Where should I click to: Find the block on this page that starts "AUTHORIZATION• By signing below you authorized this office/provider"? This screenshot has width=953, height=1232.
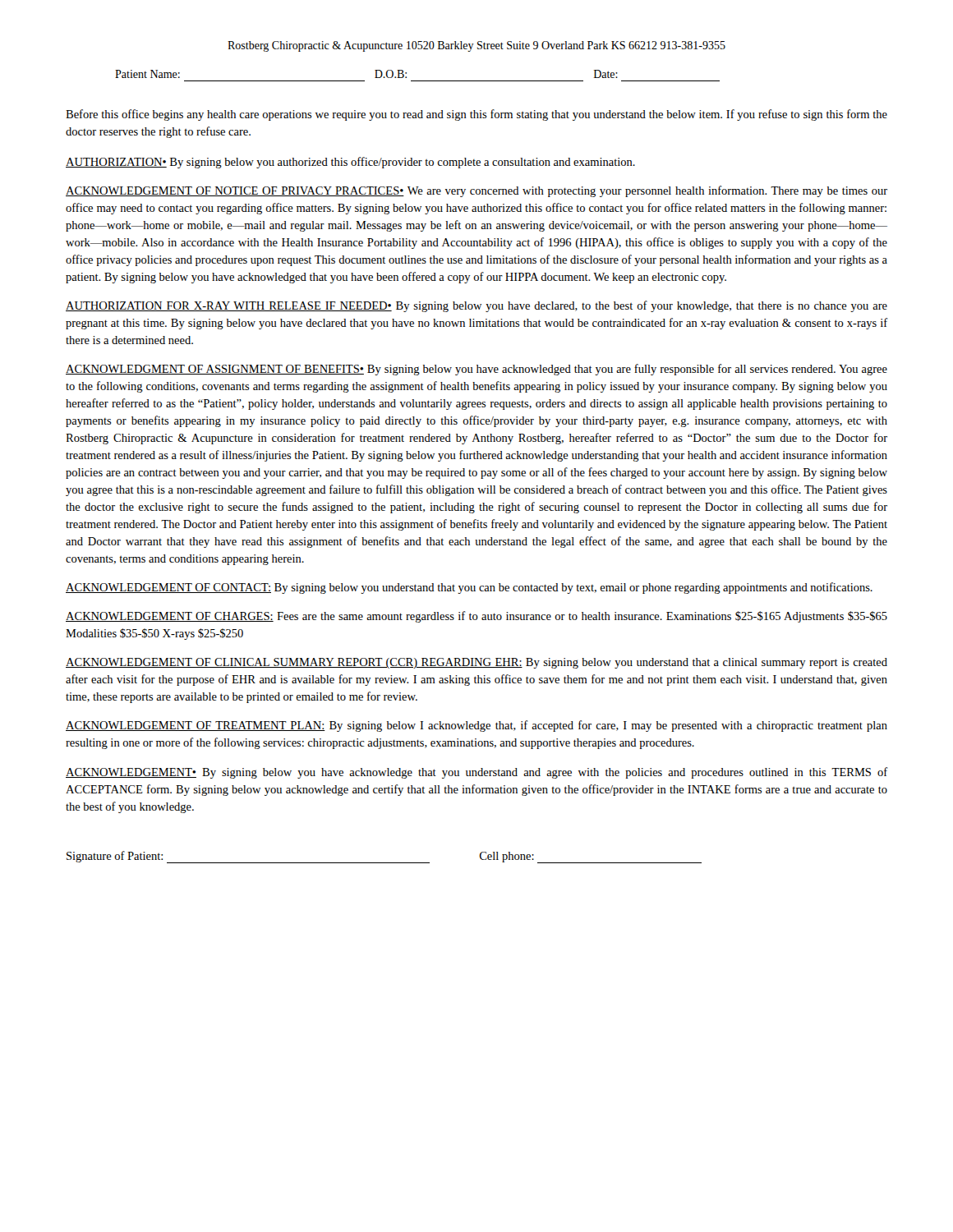click(351, 162)
